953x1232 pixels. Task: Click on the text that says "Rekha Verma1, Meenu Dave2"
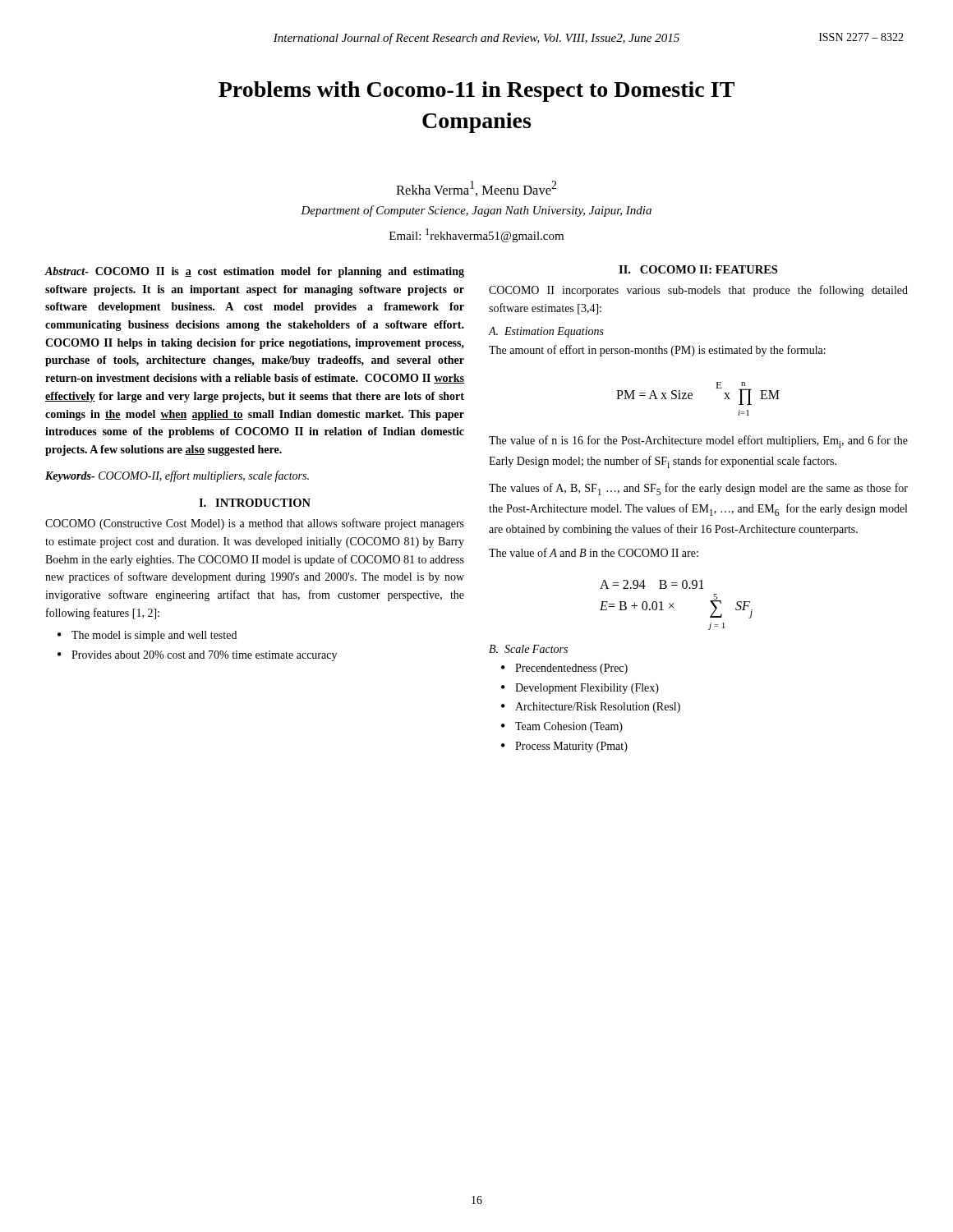pos(476,188)
